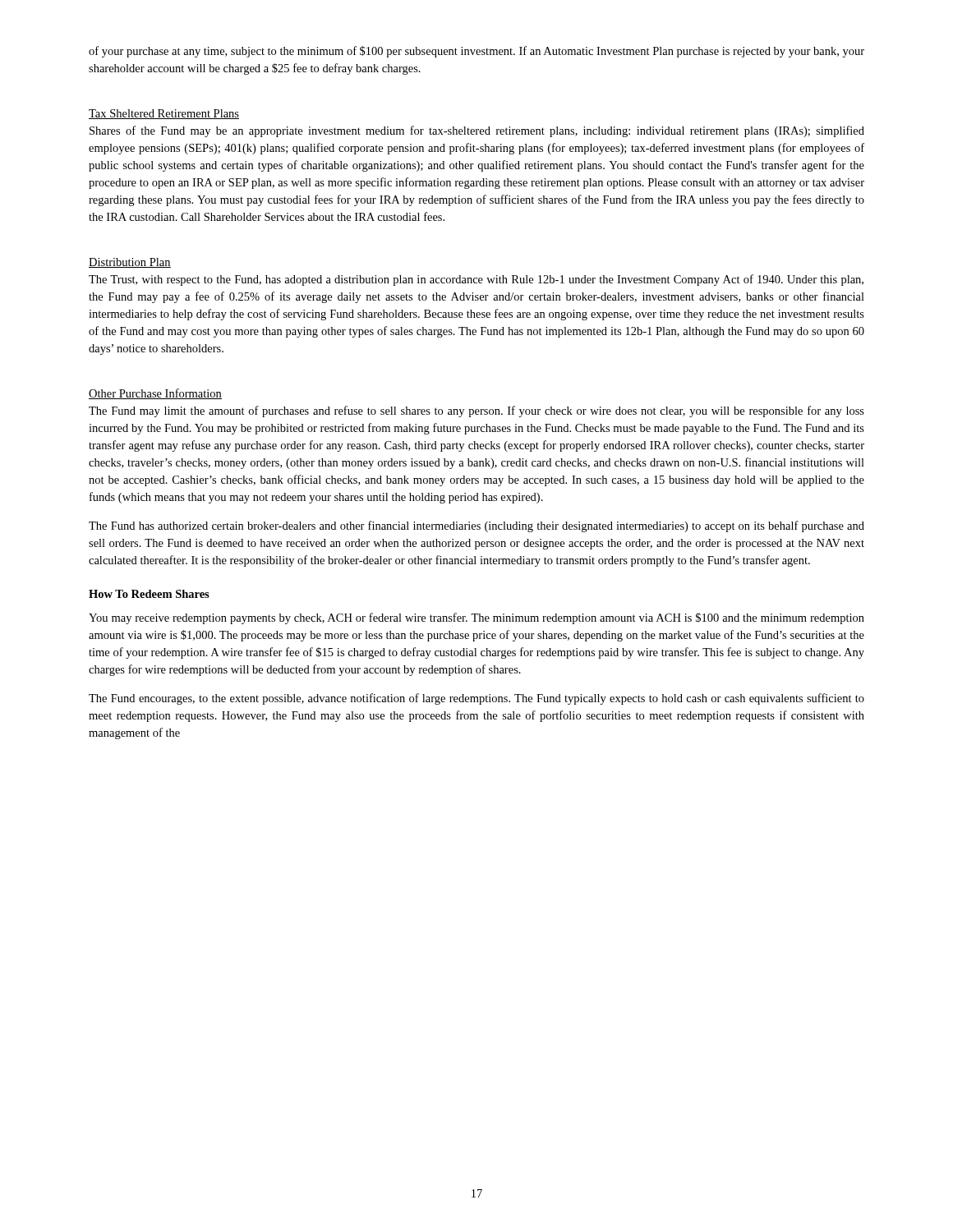The width and height of the screenshot is (953, 1232).
Task: Locate the text "How To Redeem Shares"
Action: pyautogui.click(x=149, y=594)
